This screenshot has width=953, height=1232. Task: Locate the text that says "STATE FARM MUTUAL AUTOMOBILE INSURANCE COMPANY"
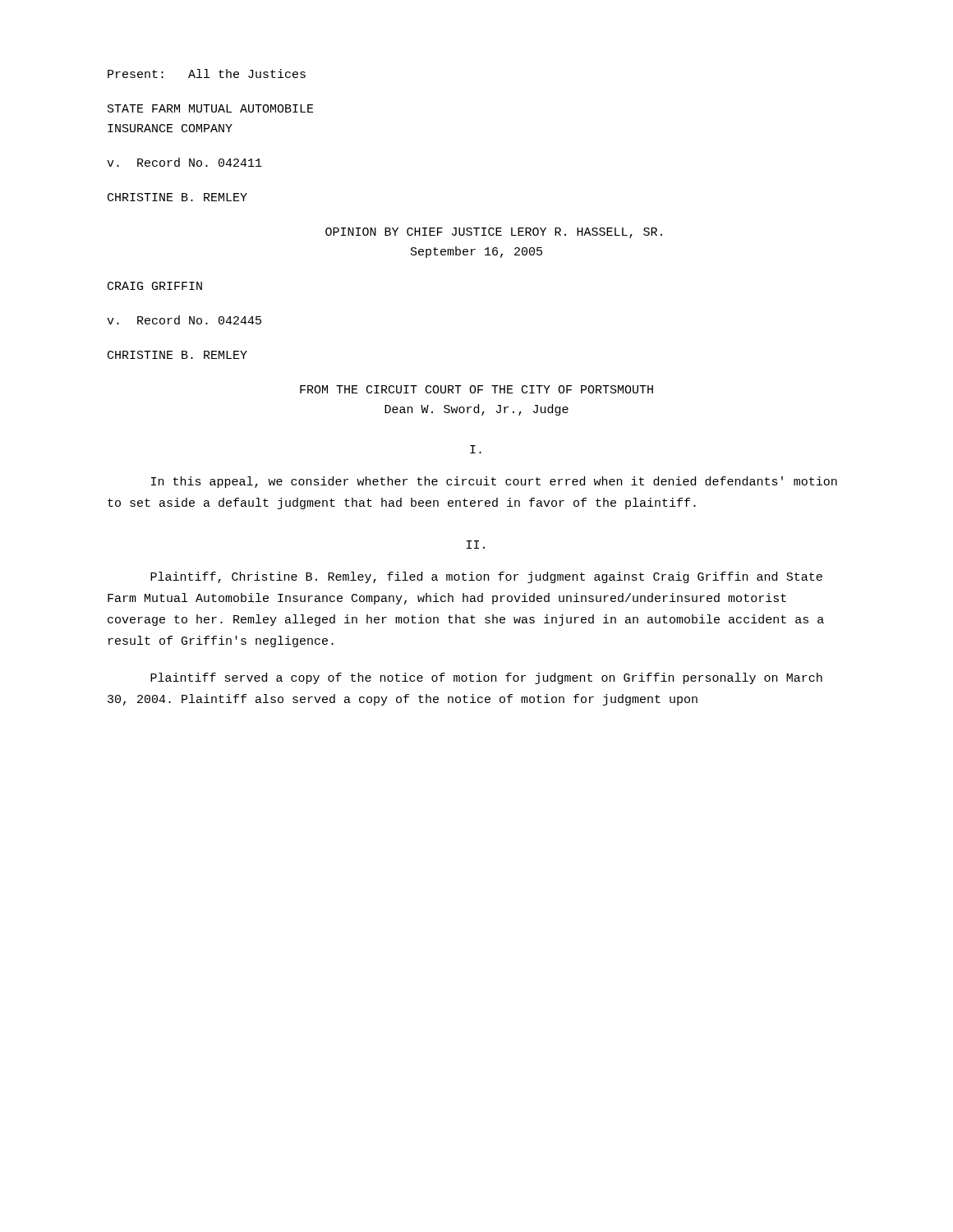[x=211, y=108]
